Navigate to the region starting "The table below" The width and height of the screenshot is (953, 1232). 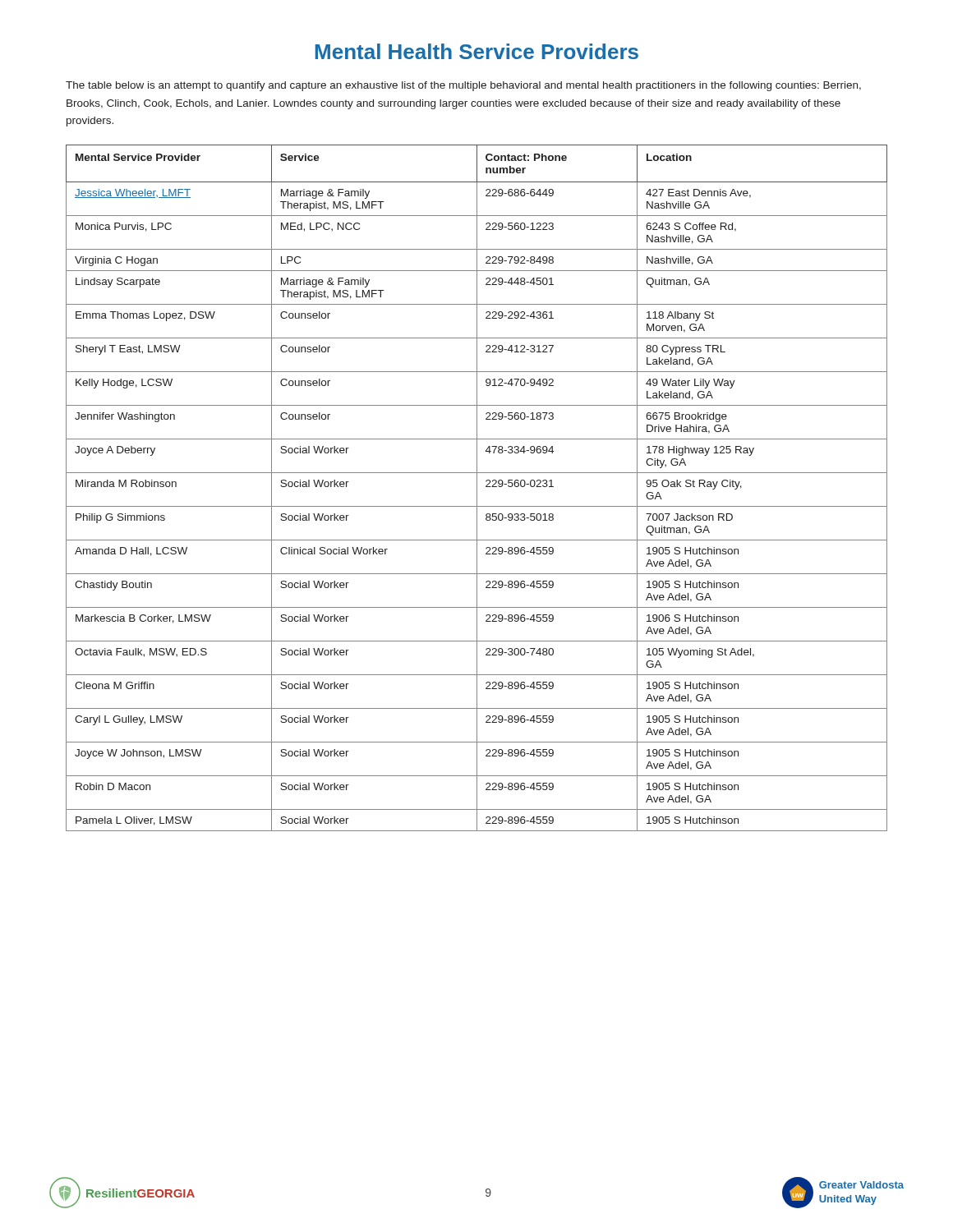click(464, 103)
